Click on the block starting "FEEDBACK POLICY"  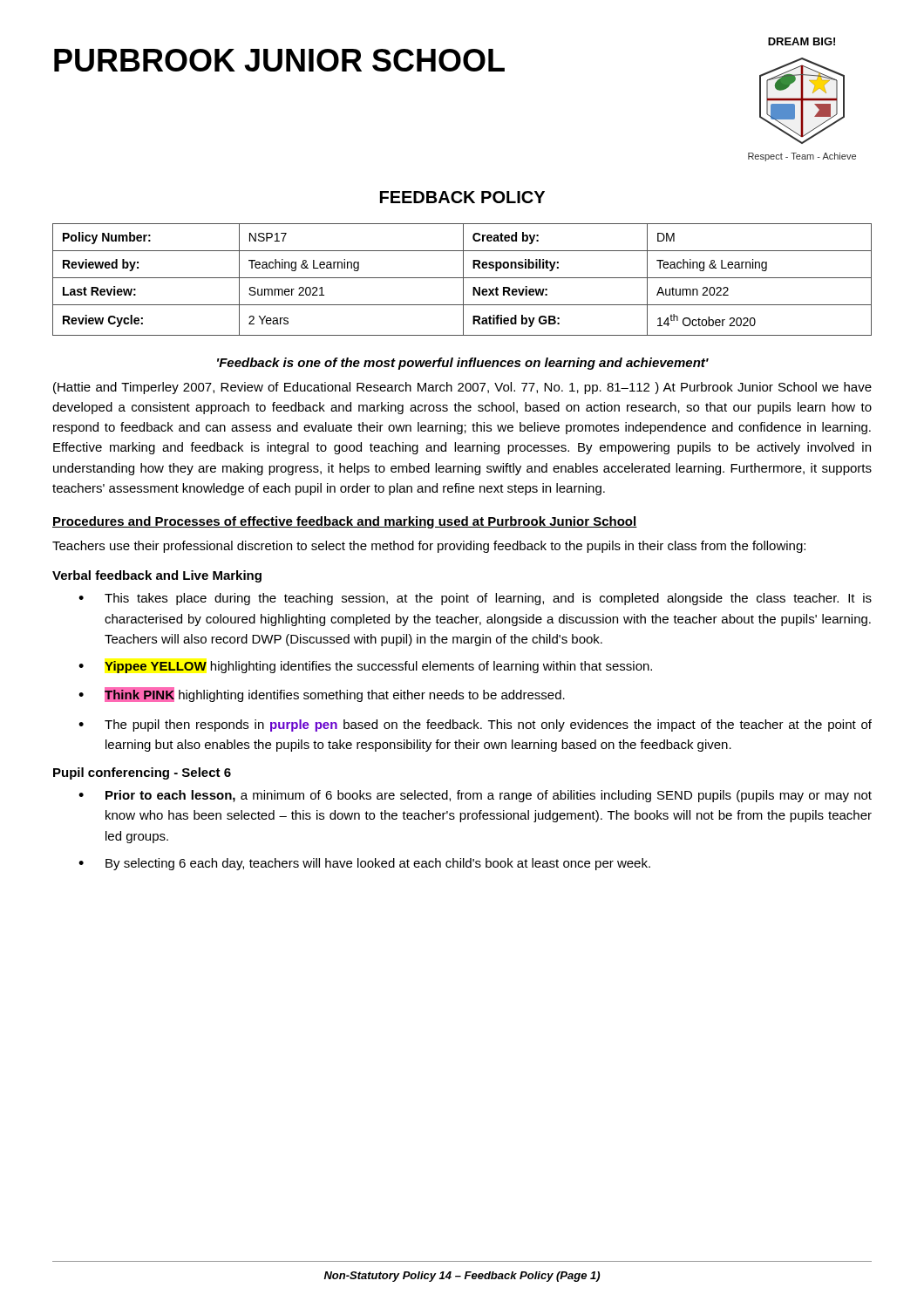462,197
